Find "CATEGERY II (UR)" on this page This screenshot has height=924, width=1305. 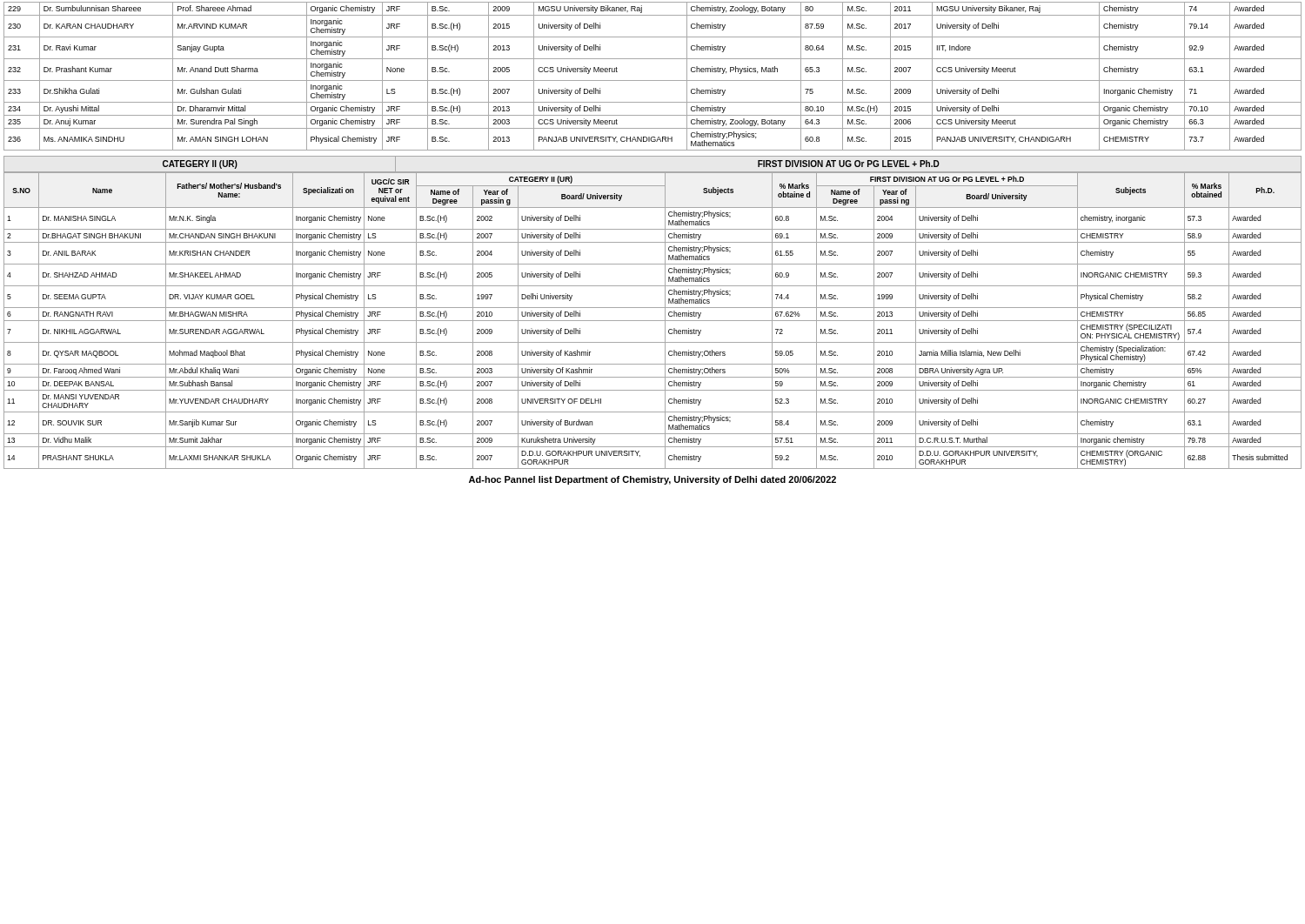pos(200,164)
